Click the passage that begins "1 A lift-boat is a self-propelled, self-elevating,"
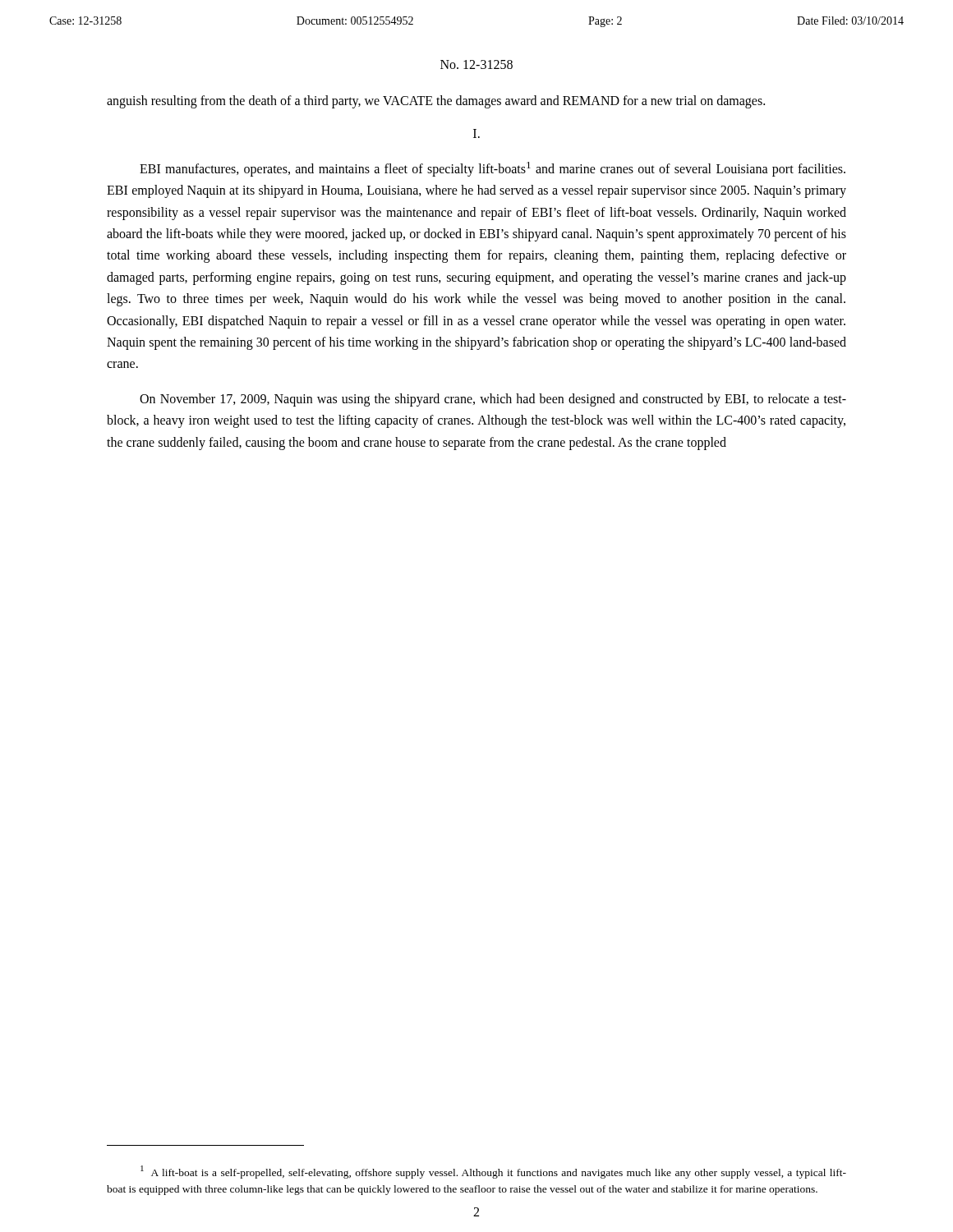 click(x=476, y=1179)
